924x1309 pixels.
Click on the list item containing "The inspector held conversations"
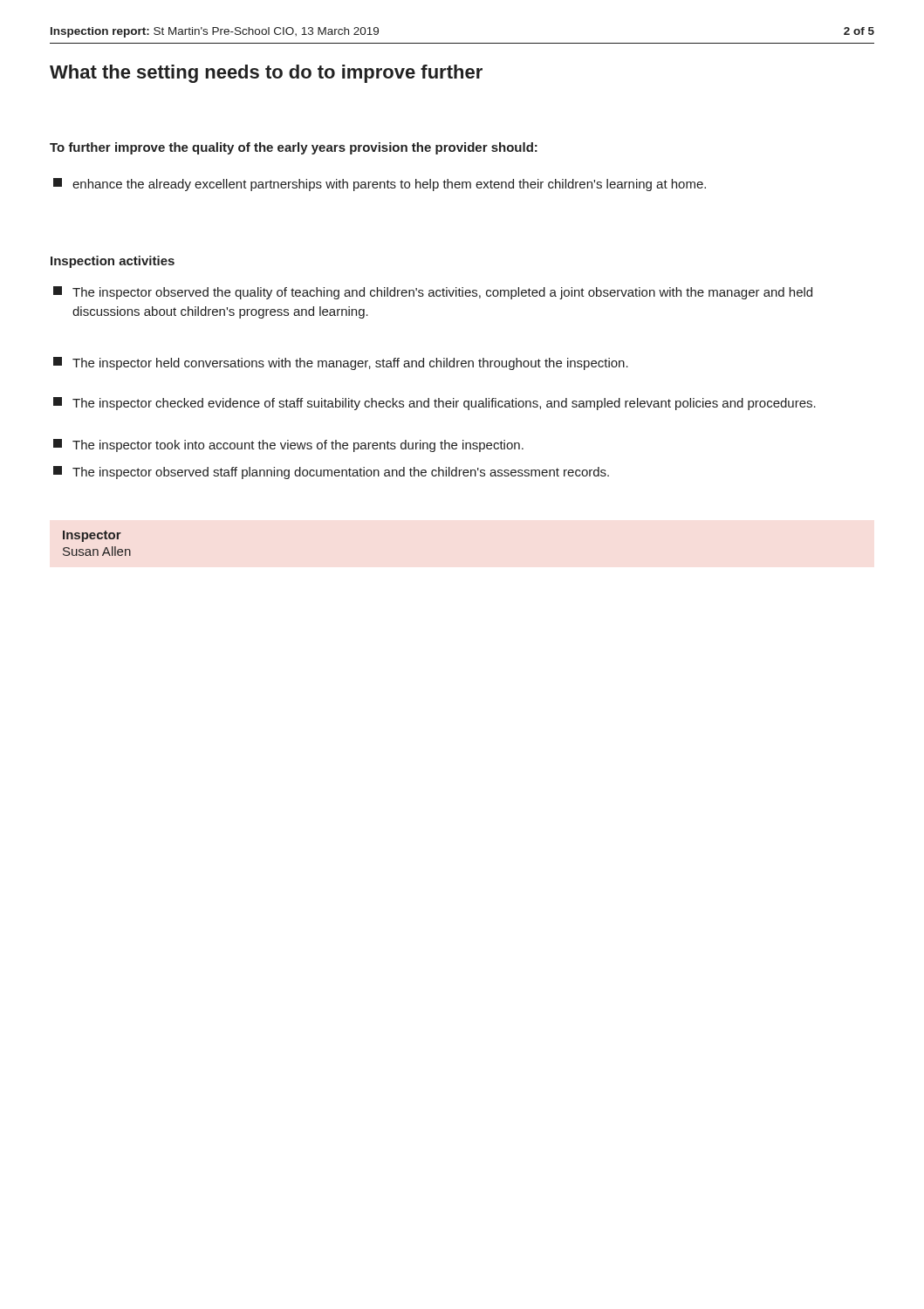click(464, 363)
